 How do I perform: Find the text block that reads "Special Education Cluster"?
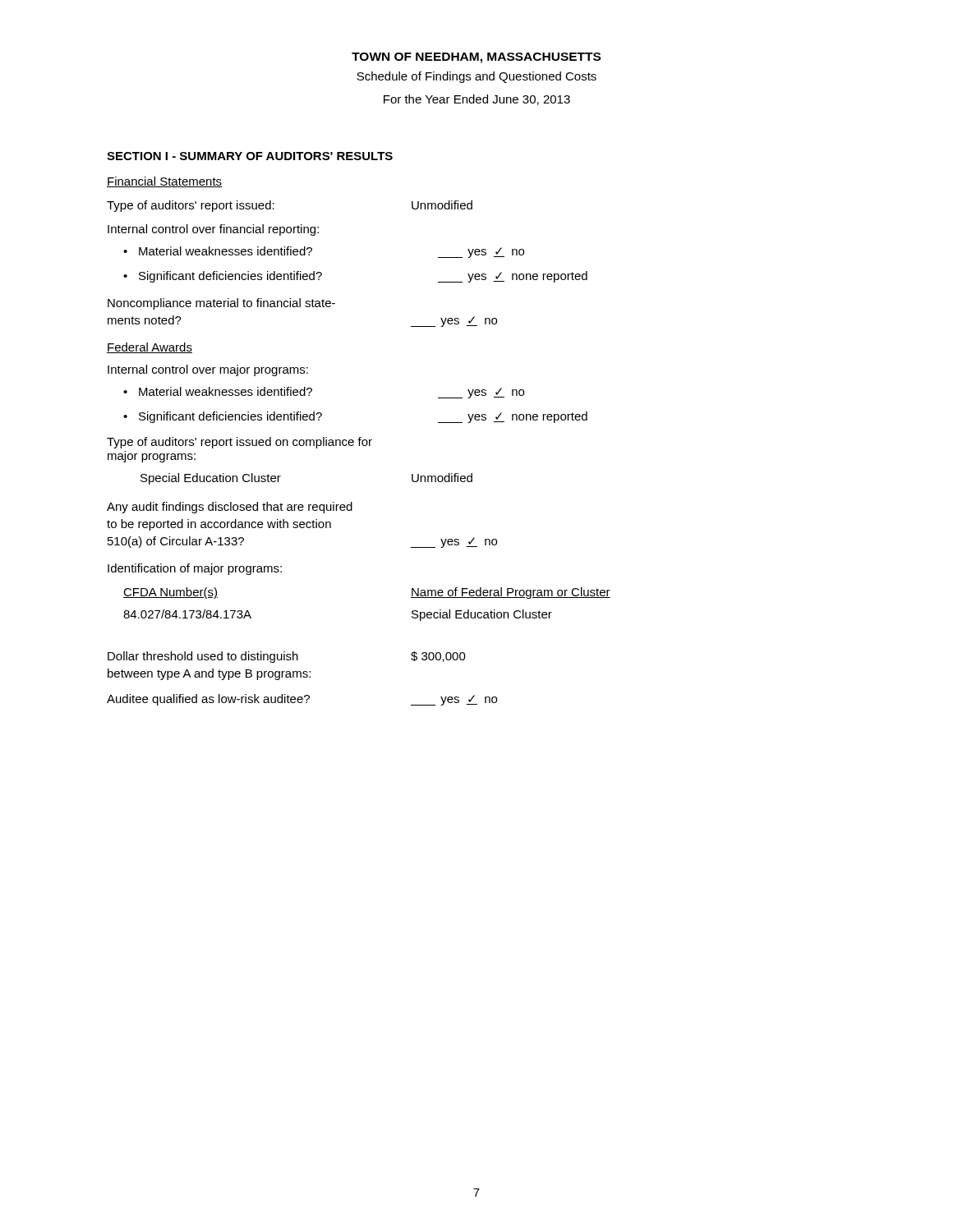pos(207,478)
